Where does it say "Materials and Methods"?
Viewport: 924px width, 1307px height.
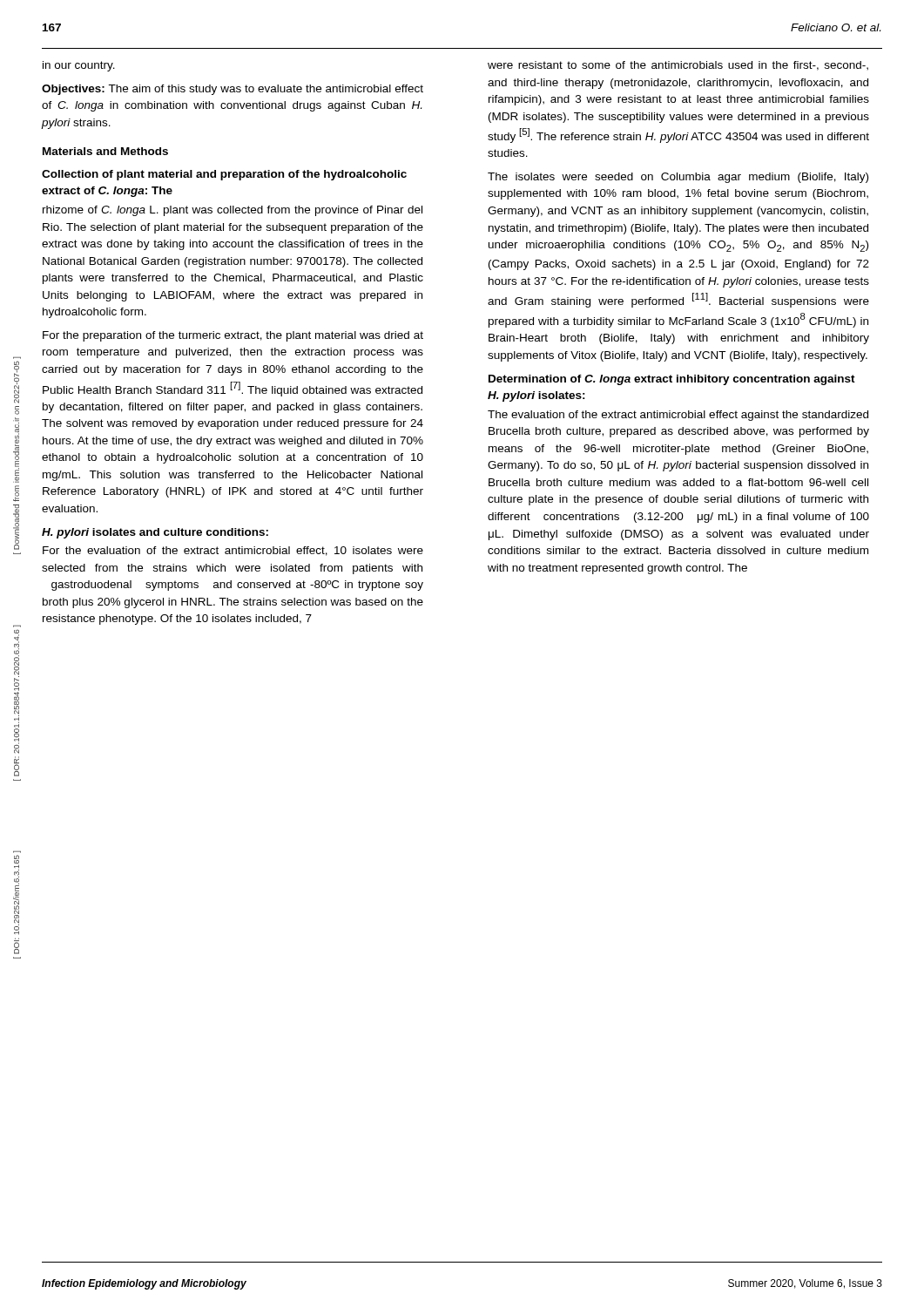tap(105, 151)
